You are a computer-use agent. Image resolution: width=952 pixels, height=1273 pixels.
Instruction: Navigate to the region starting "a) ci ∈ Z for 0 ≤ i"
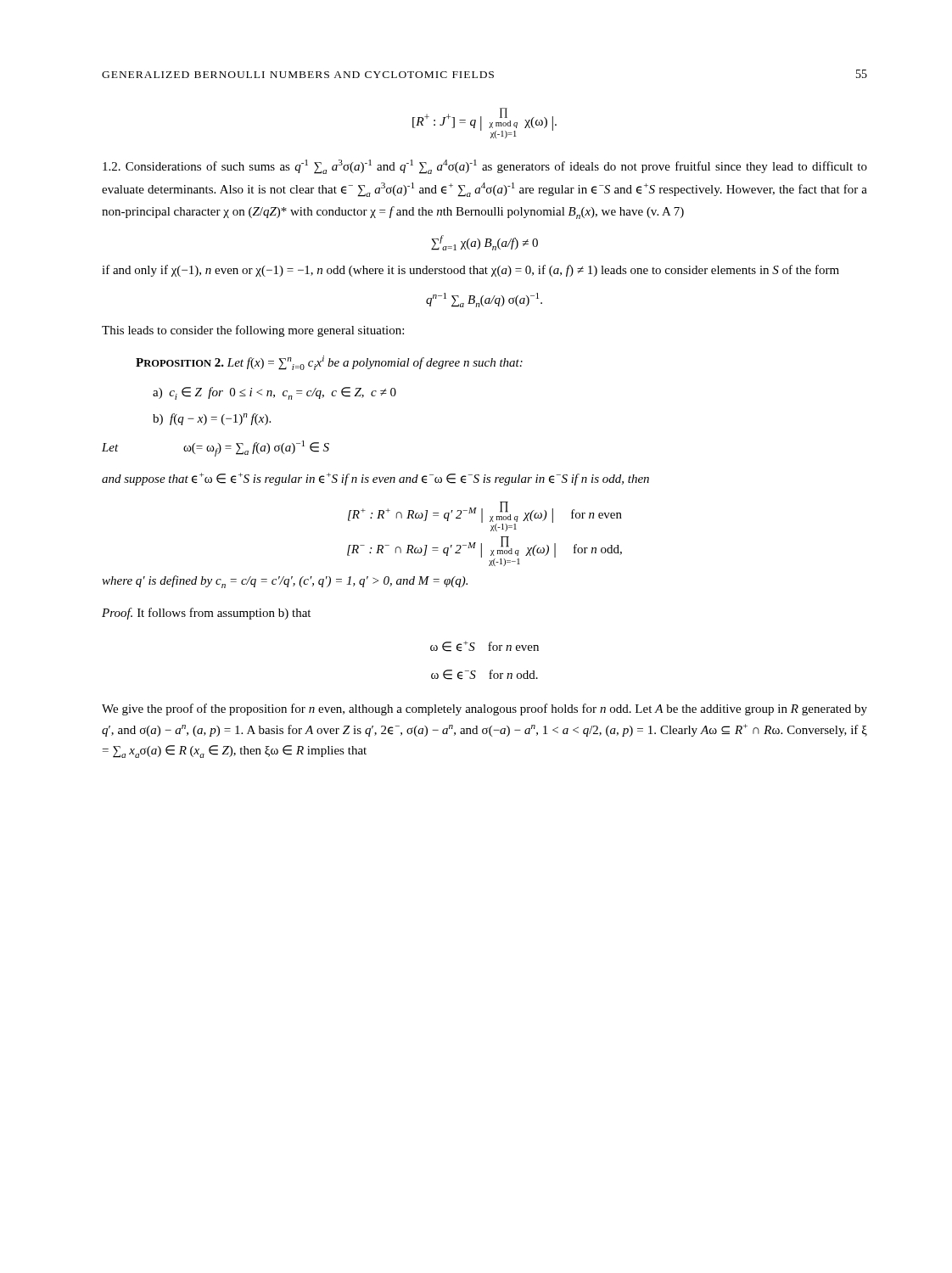[x=274, y=393]
